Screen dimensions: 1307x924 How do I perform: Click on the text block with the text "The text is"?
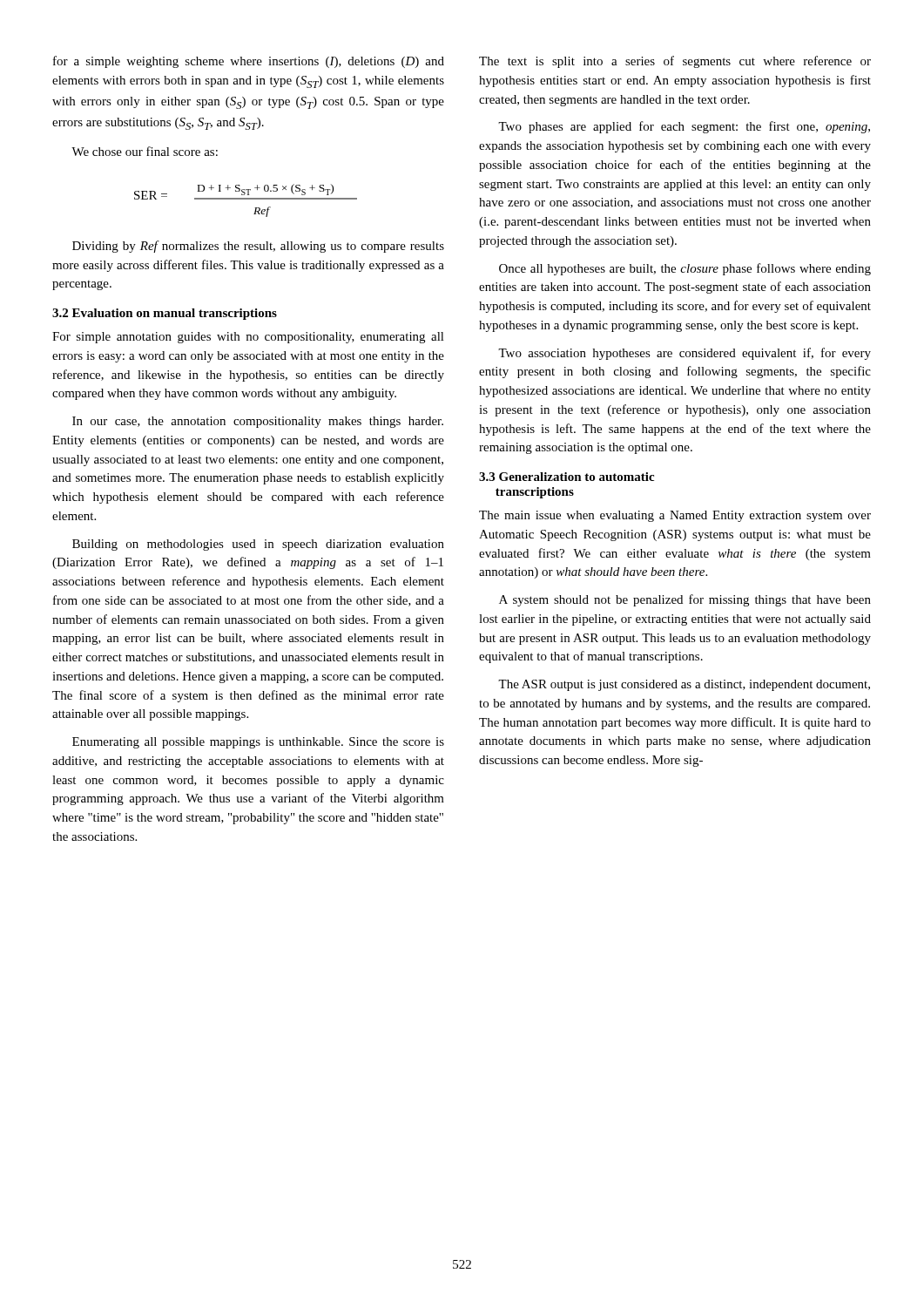coord(675,81)
